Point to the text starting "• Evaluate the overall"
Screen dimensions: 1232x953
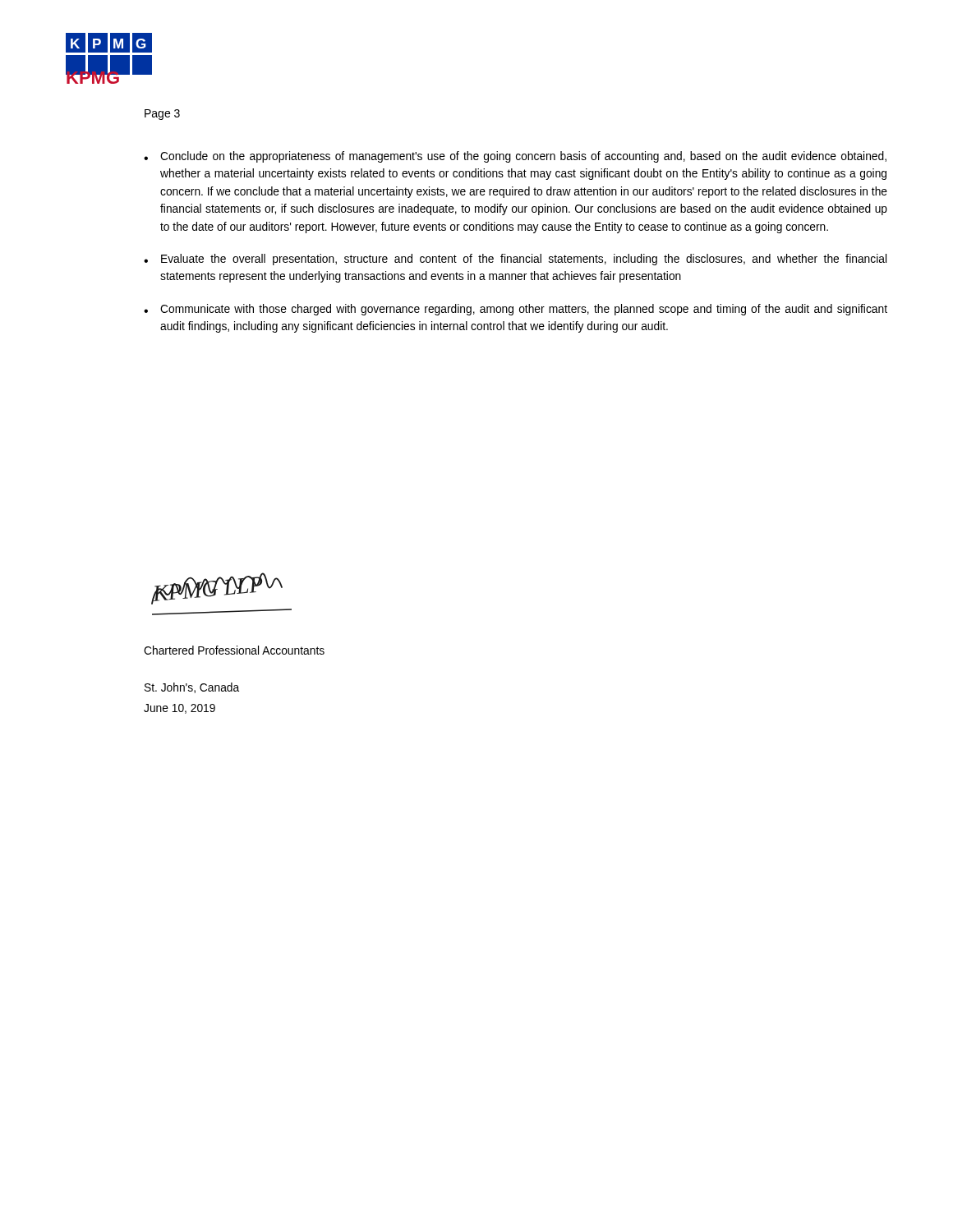coord(516,268)
